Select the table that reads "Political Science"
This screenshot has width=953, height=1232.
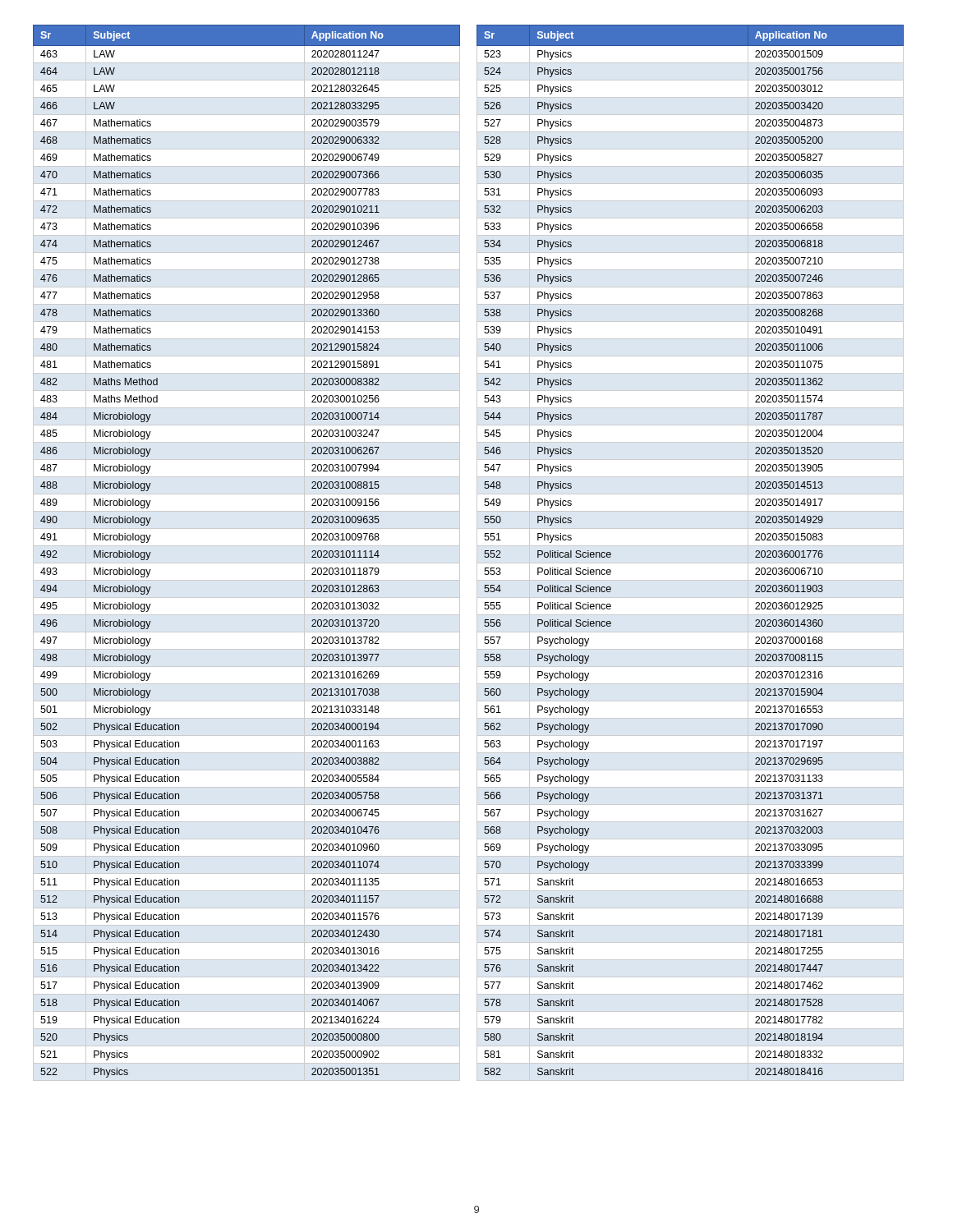coord(690,553)
